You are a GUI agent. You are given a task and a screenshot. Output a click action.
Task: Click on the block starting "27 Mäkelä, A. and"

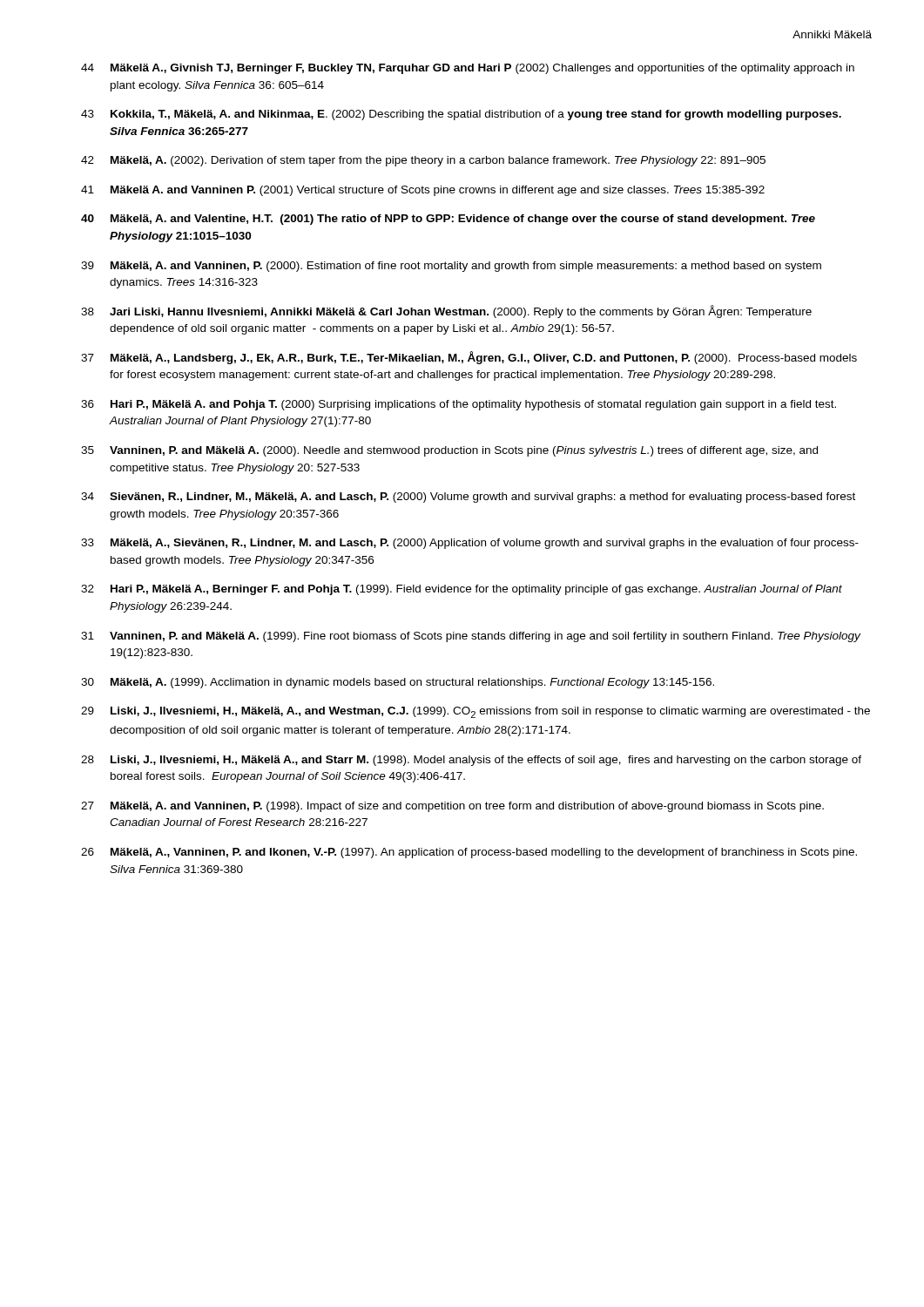coord(462,814)
